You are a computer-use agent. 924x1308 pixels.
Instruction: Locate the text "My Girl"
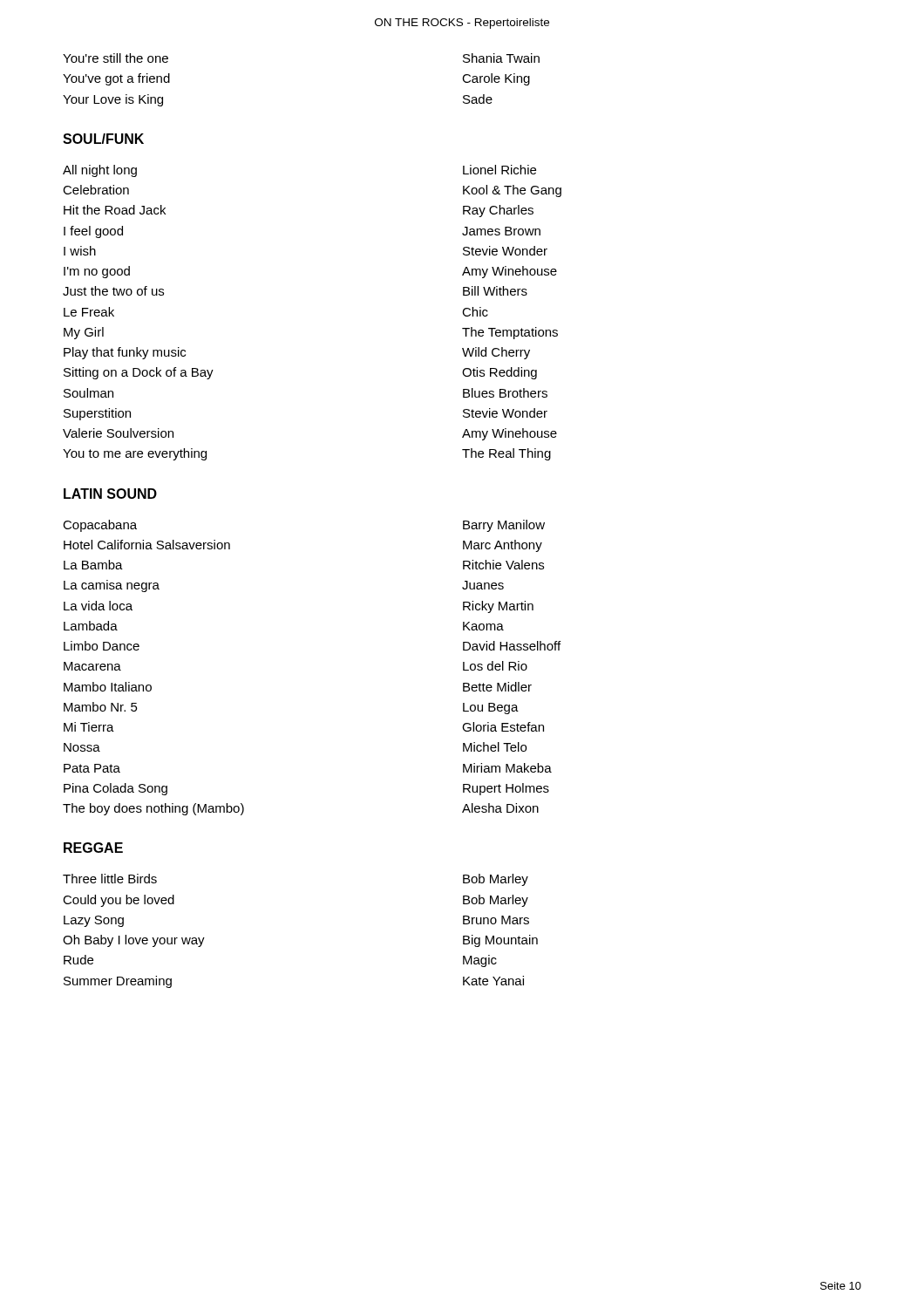click(x=83, y=332)
